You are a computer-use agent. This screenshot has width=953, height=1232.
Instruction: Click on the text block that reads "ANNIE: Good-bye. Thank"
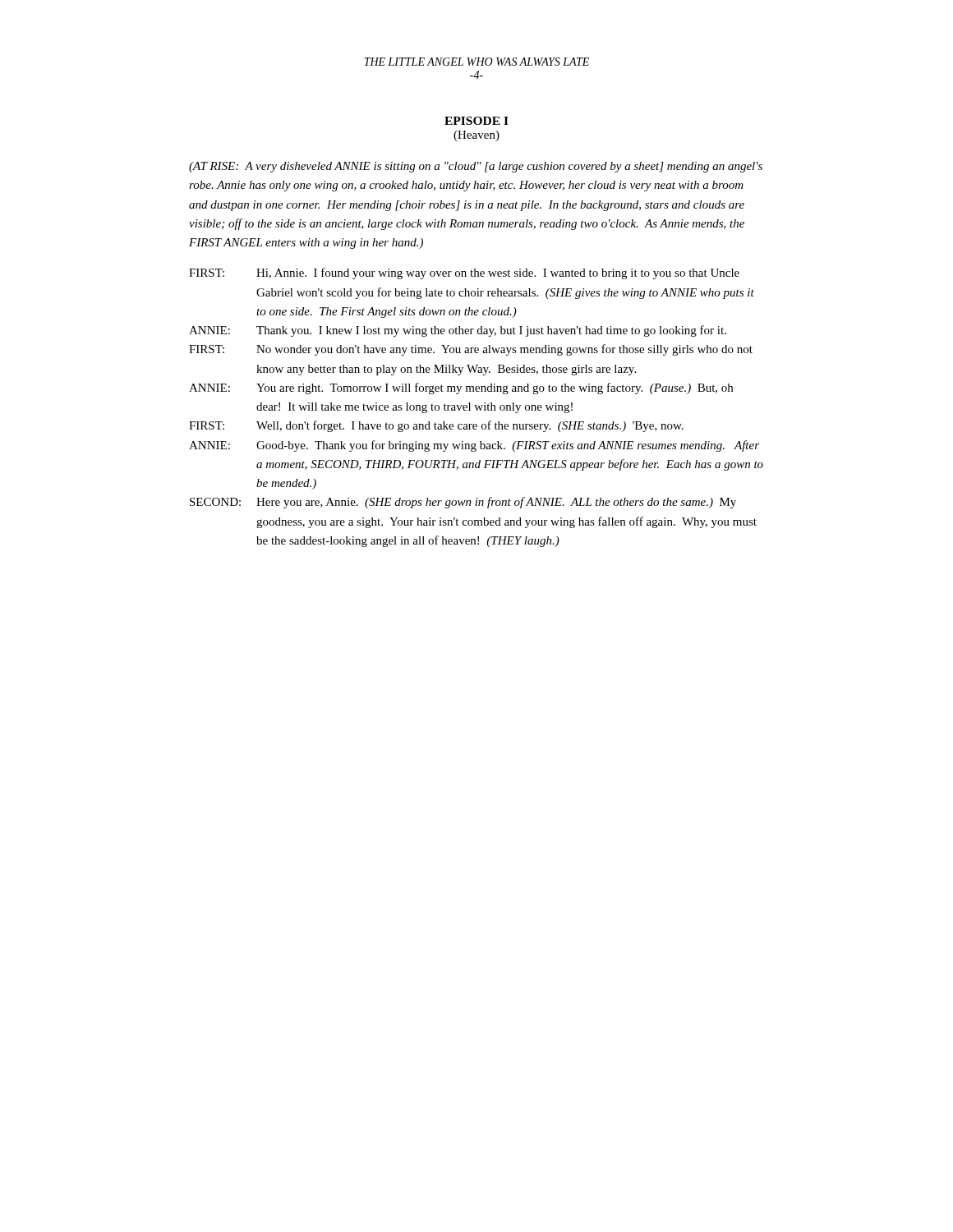(476, 464)
